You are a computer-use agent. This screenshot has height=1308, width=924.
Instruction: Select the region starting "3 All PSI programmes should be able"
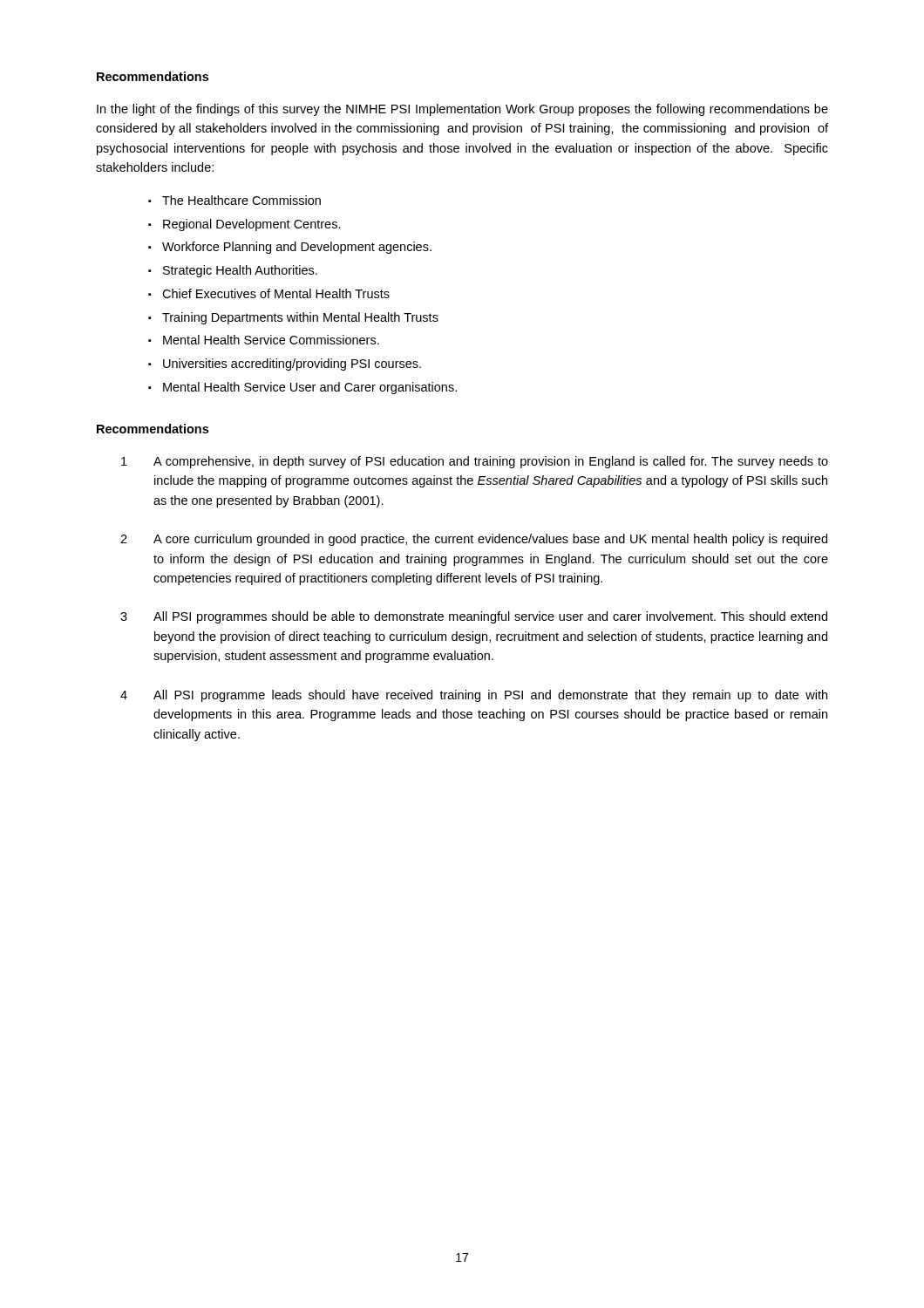(474, 637)
